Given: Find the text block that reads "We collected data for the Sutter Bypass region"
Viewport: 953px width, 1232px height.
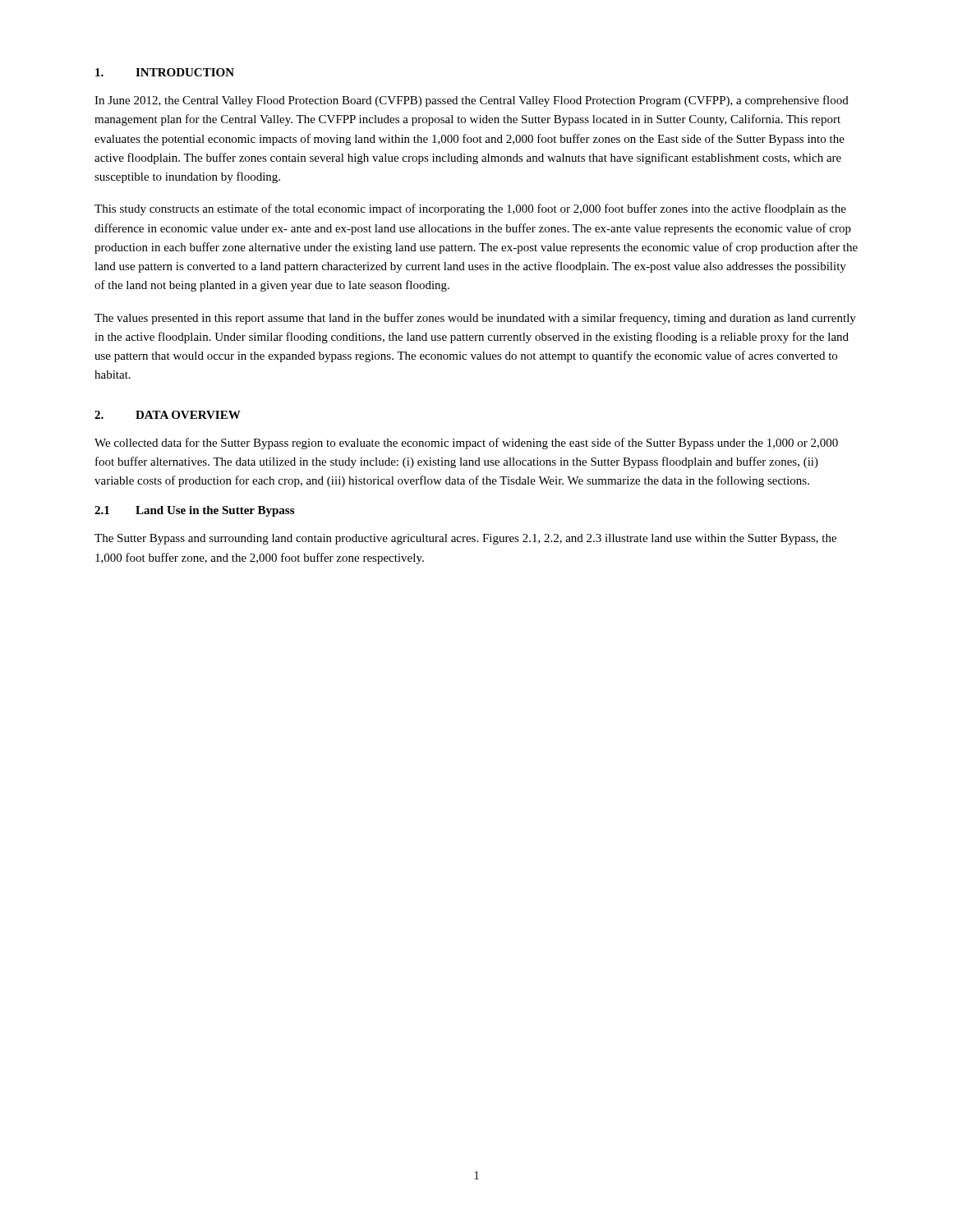Looking at the screenshot, I should click(476, 462).
